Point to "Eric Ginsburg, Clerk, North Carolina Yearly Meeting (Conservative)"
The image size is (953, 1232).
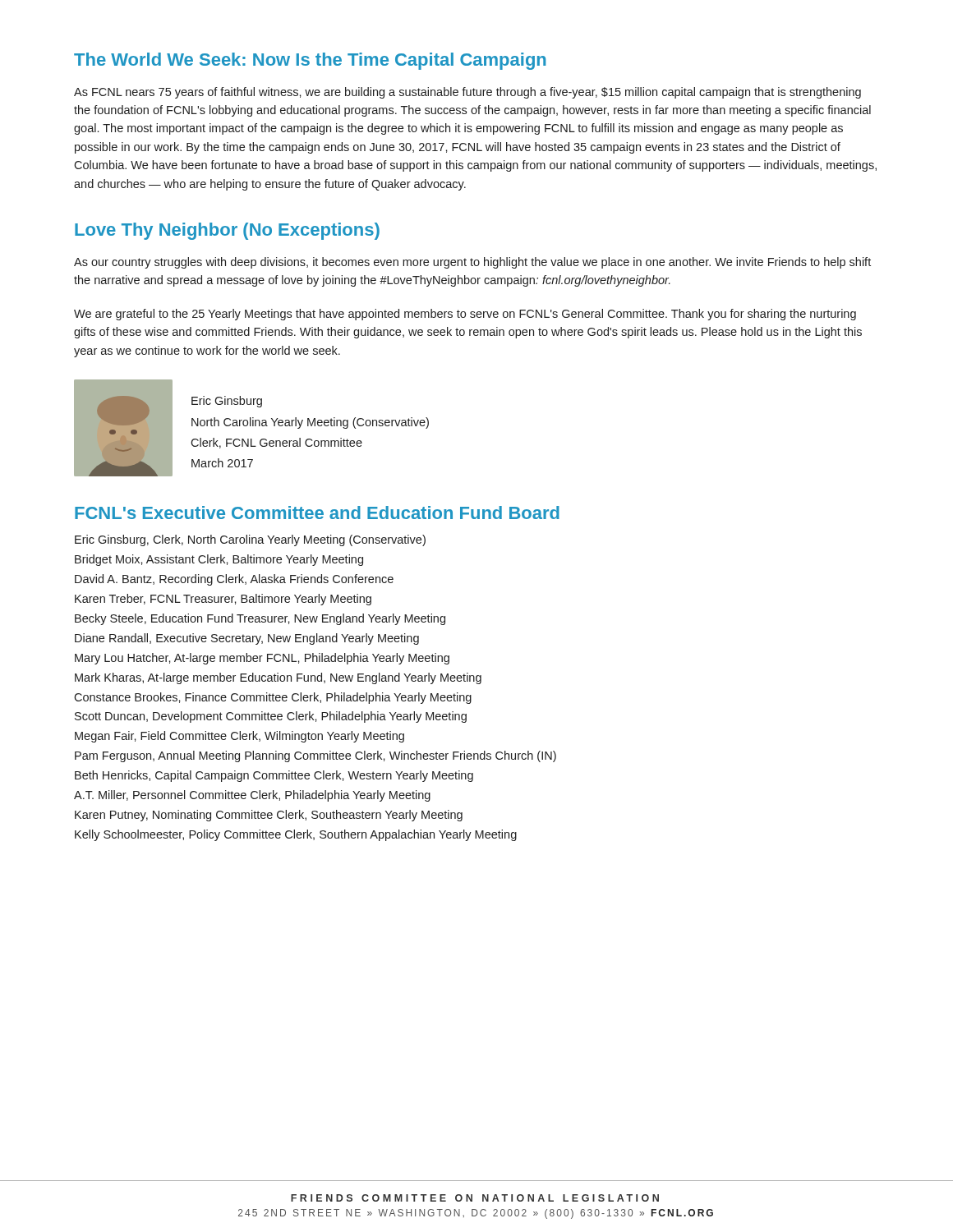(x=250, y=540)
